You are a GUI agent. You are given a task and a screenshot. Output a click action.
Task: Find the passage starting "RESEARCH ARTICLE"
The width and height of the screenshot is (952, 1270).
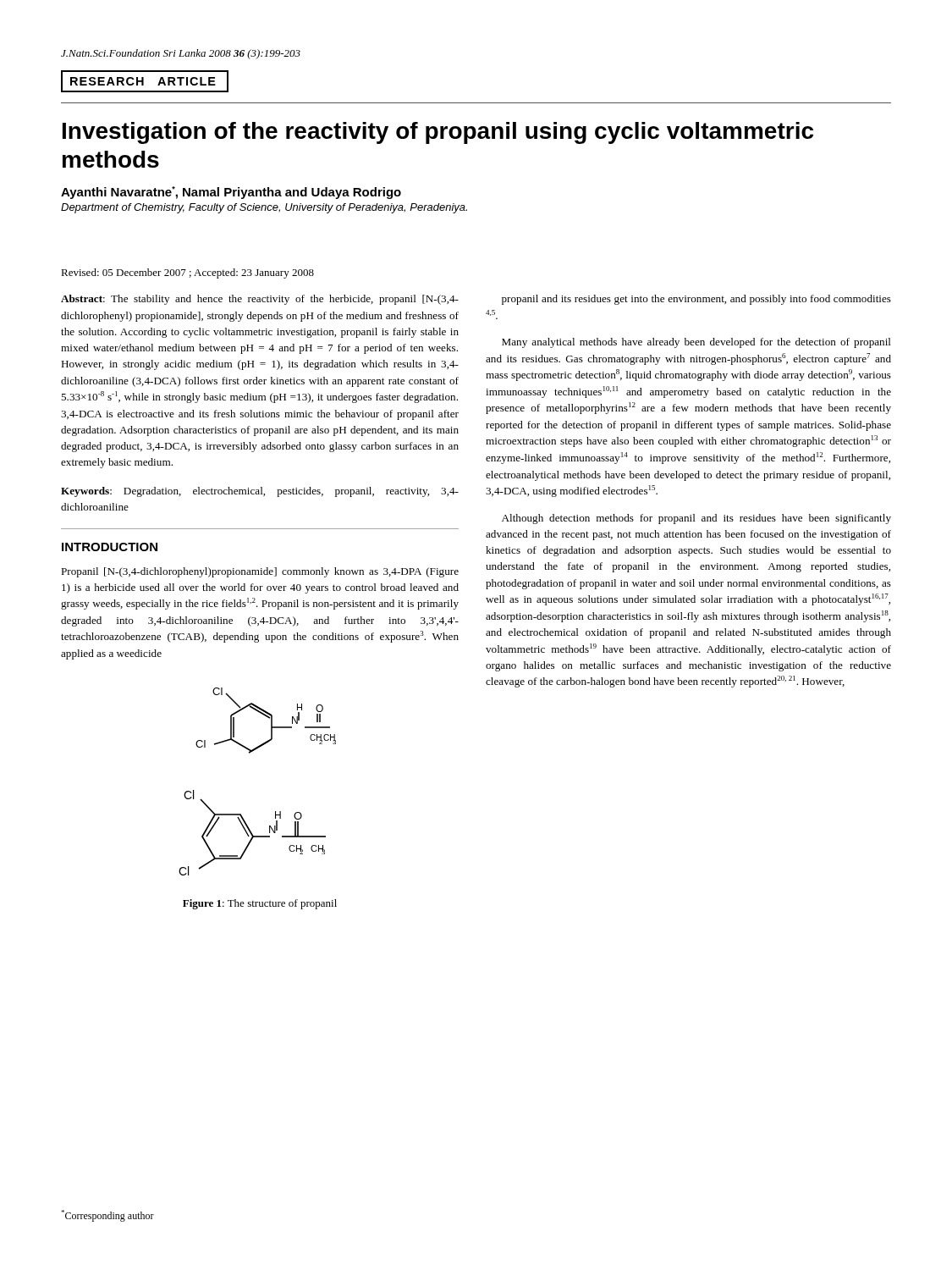(x=143, y=81)
